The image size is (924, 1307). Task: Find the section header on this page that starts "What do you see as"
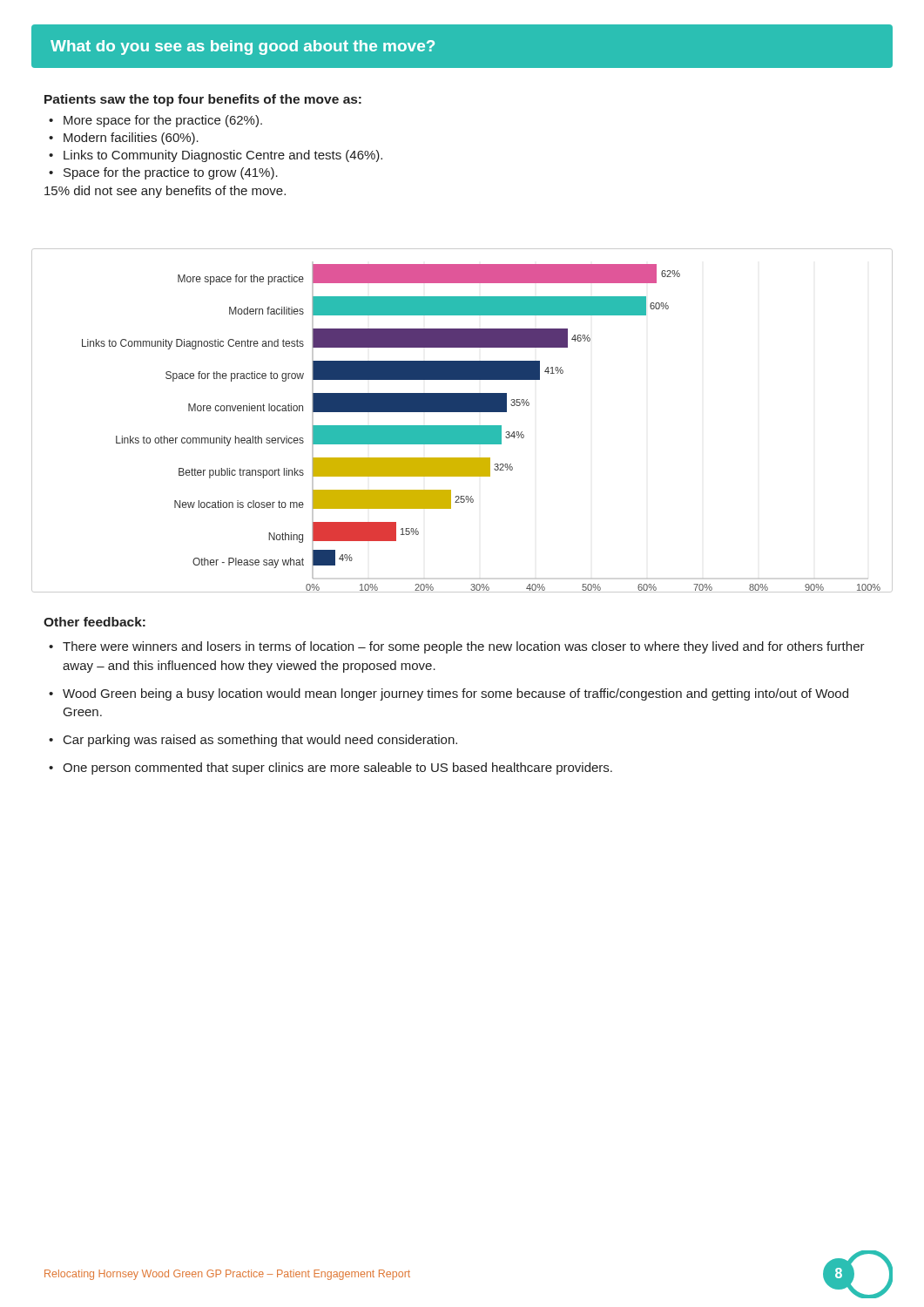tap(243, 47)
